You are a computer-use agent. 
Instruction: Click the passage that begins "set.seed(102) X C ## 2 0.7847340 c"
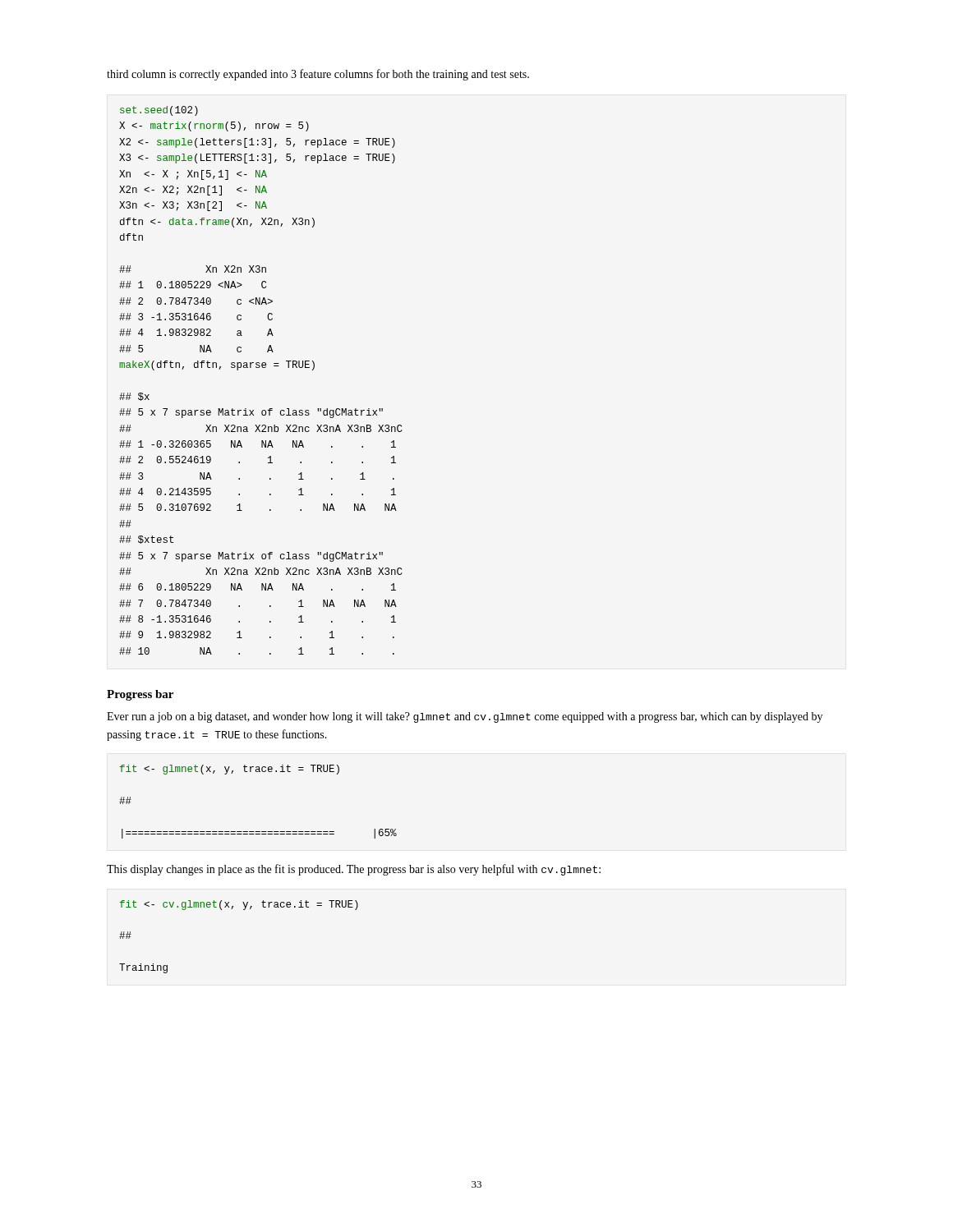click(x=159, y=111)
